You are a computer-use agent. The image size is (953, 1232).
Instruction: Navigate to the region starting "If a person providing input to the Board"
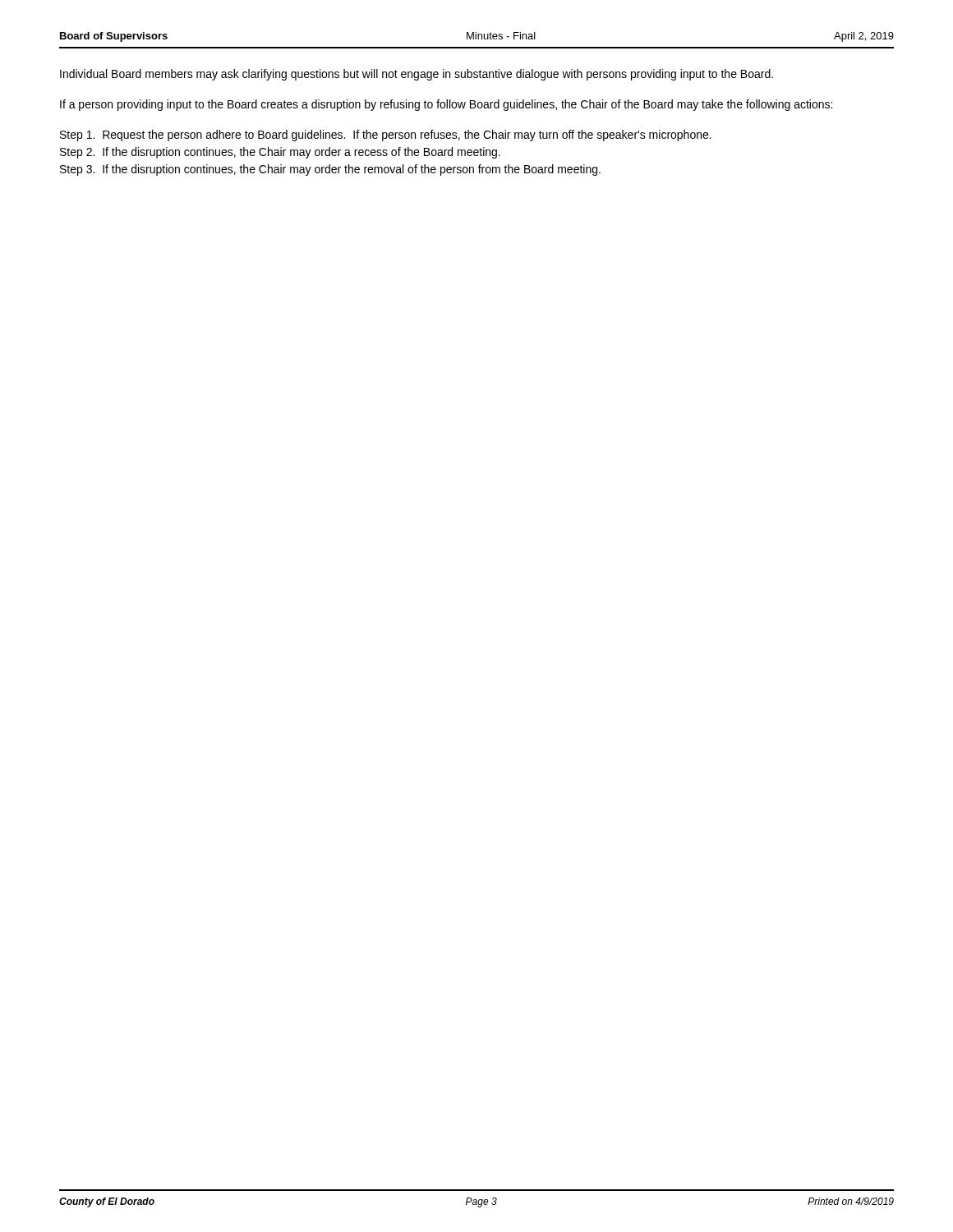pyautogui.click(x=446, y=104)
